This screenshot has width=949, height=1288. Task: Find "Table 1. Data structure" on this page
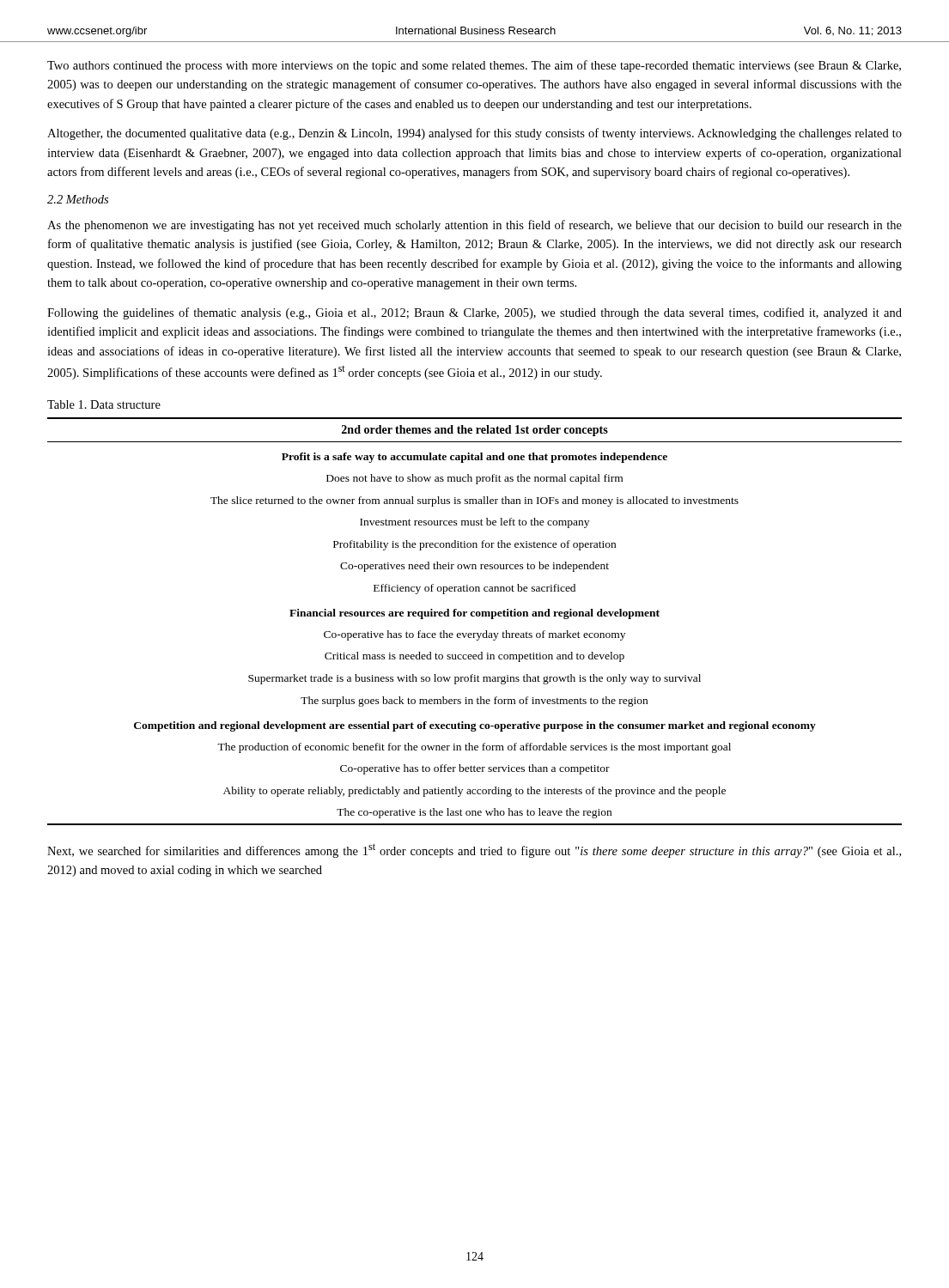(x=104, y=405)
